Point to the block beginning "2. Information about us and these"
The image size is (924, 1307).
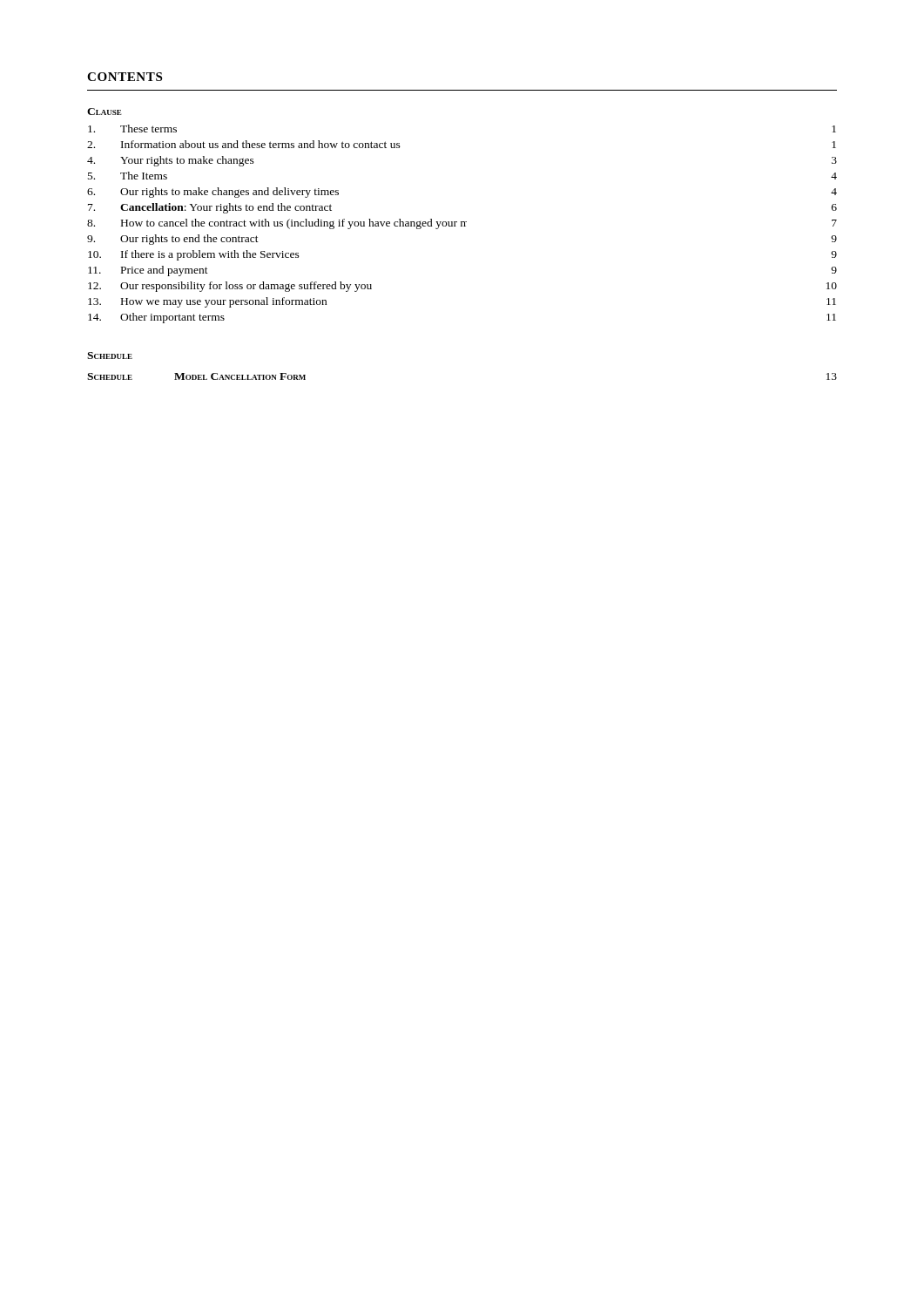tap(263, 143)
